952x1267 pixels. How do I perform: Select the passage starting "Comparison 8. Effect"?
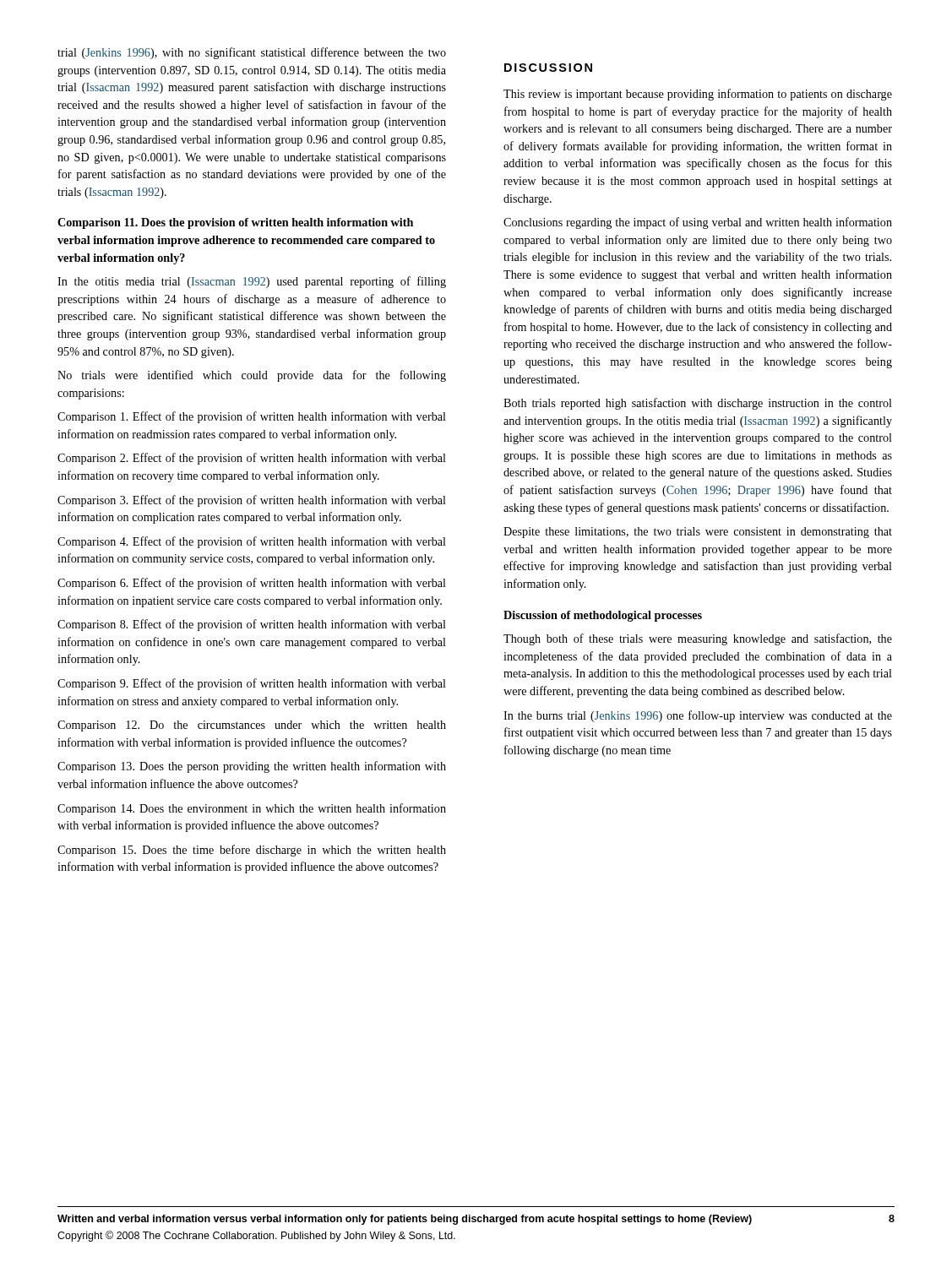coord(252,642)
